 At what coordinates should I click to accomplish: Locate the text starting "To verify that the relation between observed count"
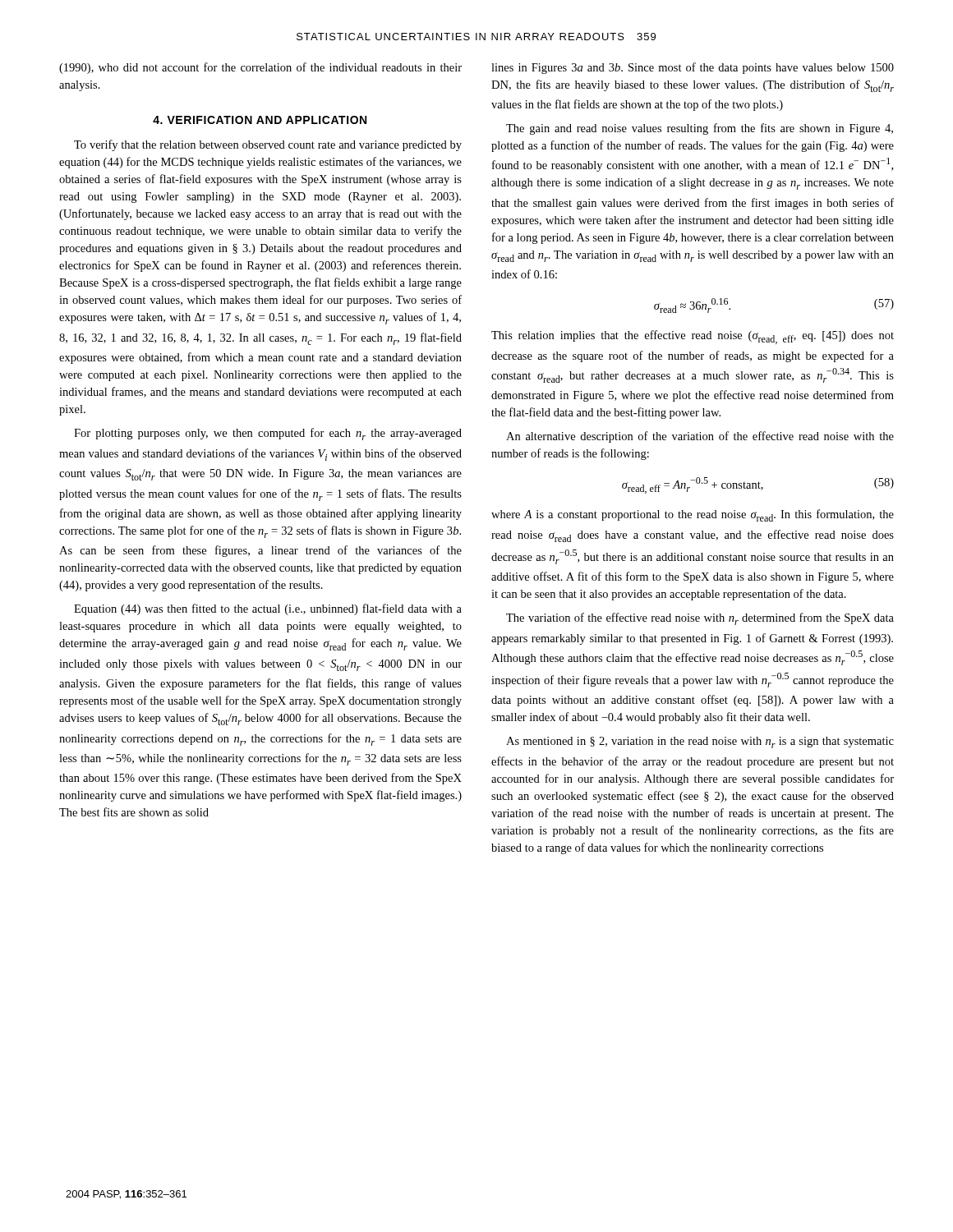(260, 278)
